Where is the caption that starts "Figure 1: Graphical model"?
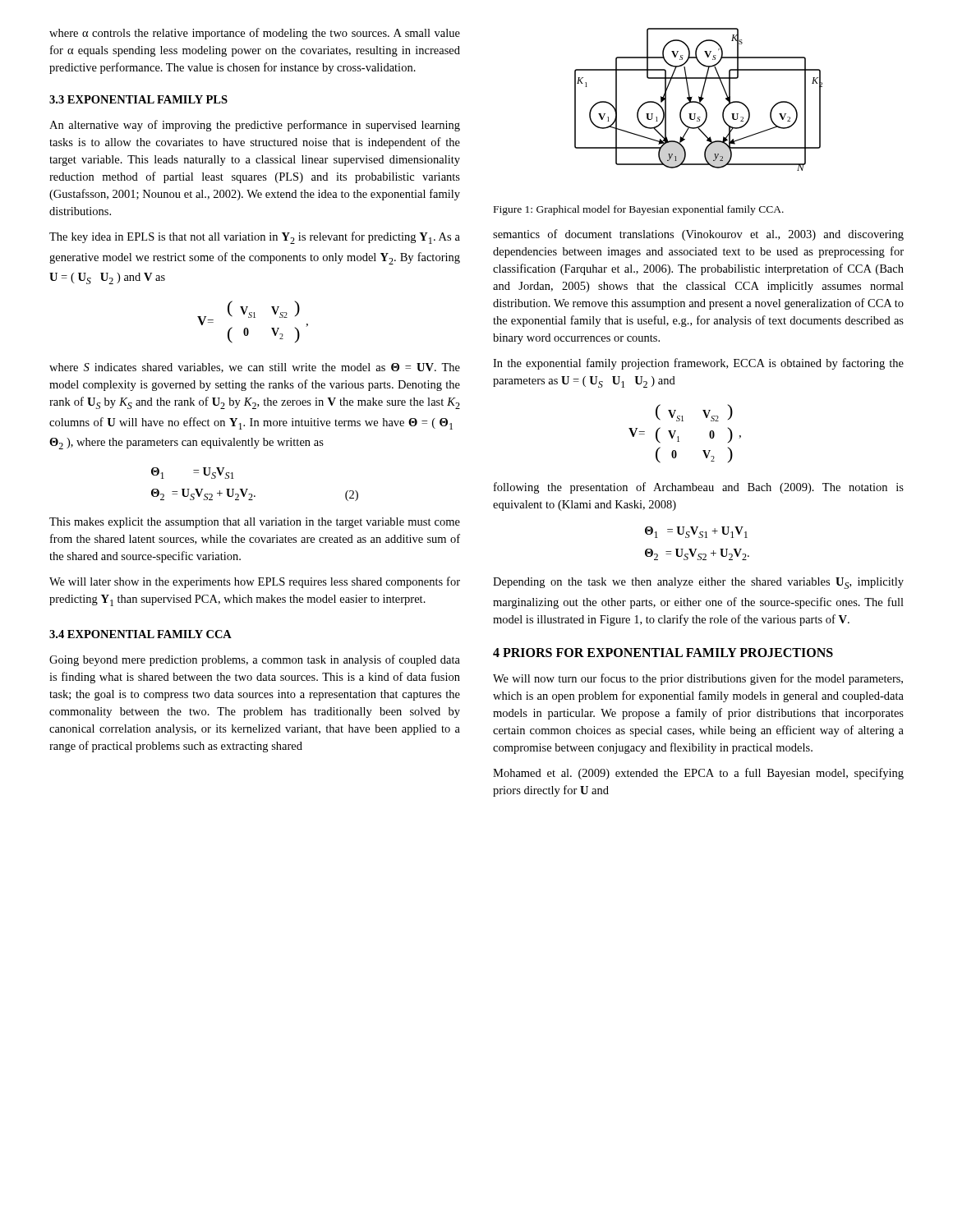Image resolution: width=953 pixels, height=1232 pixels. (698, 210)
